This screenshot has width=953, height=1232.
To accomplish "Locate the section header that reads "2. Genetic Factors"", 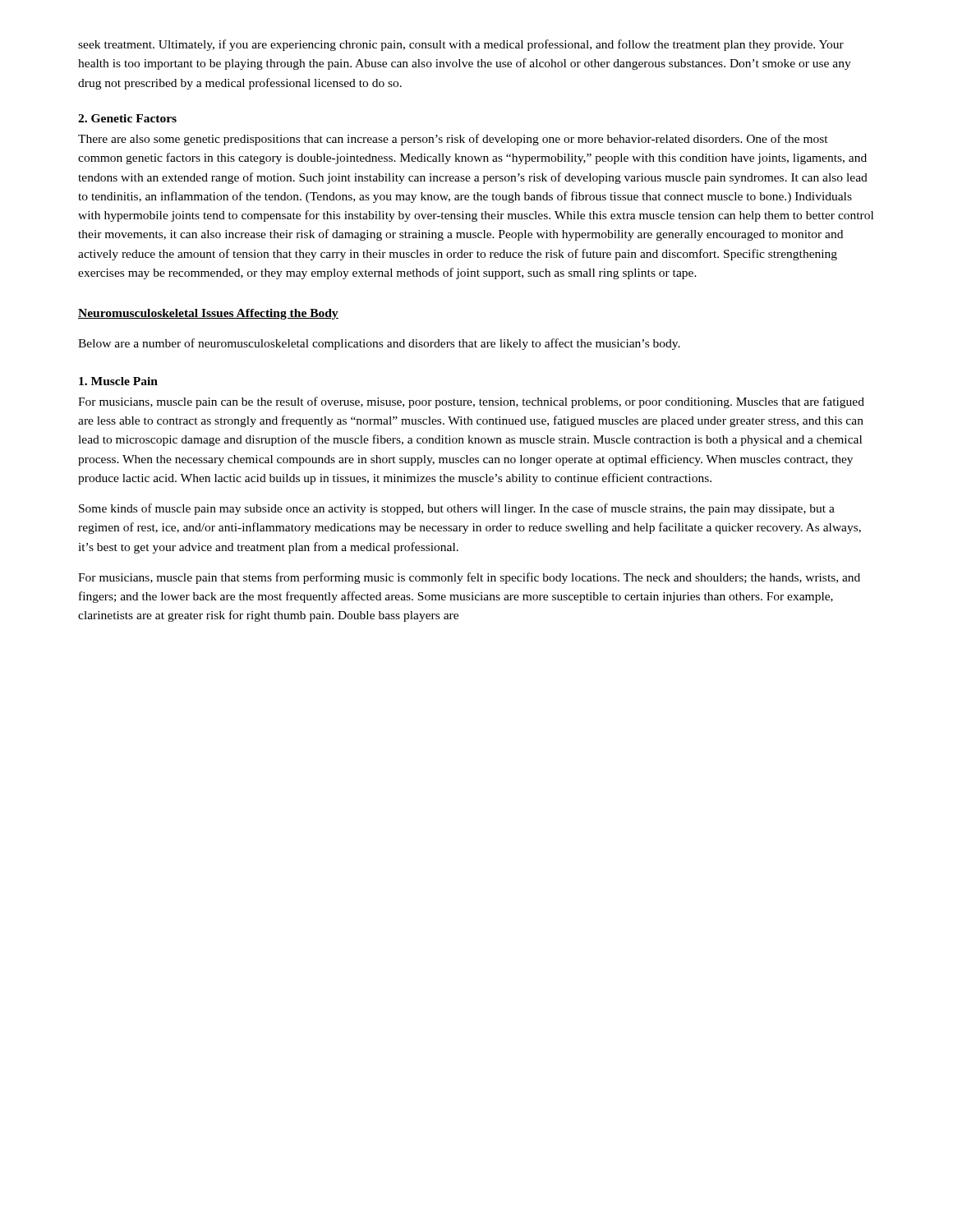I will (127, 118).
